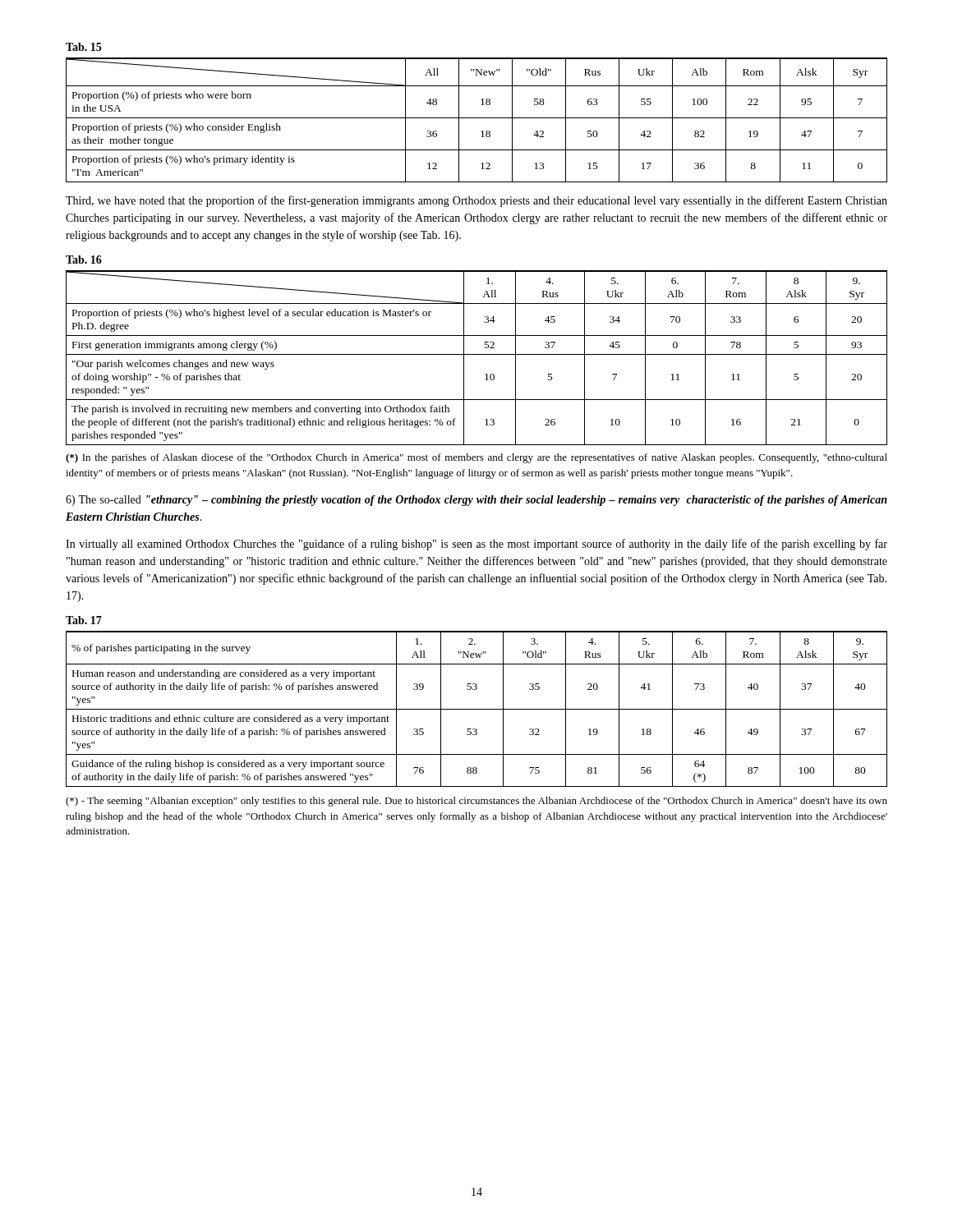The width and height of the screenshot is (953, 1232).
Task: Select the footnote that says "(*) - The seeming "Albanian exception" only testifies"
Action: (476, 816)
